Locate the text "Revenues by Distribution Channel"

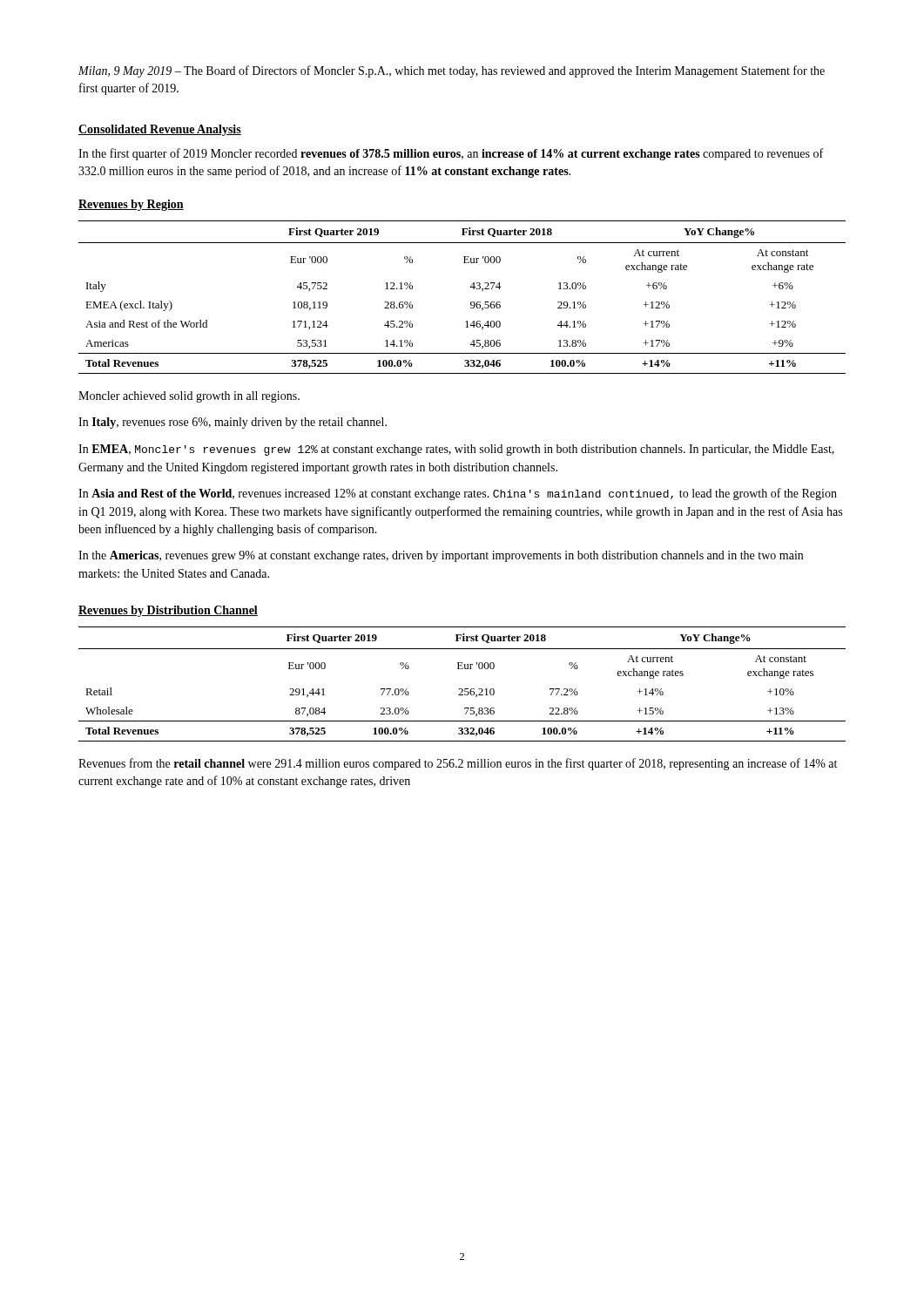[168, 610]
